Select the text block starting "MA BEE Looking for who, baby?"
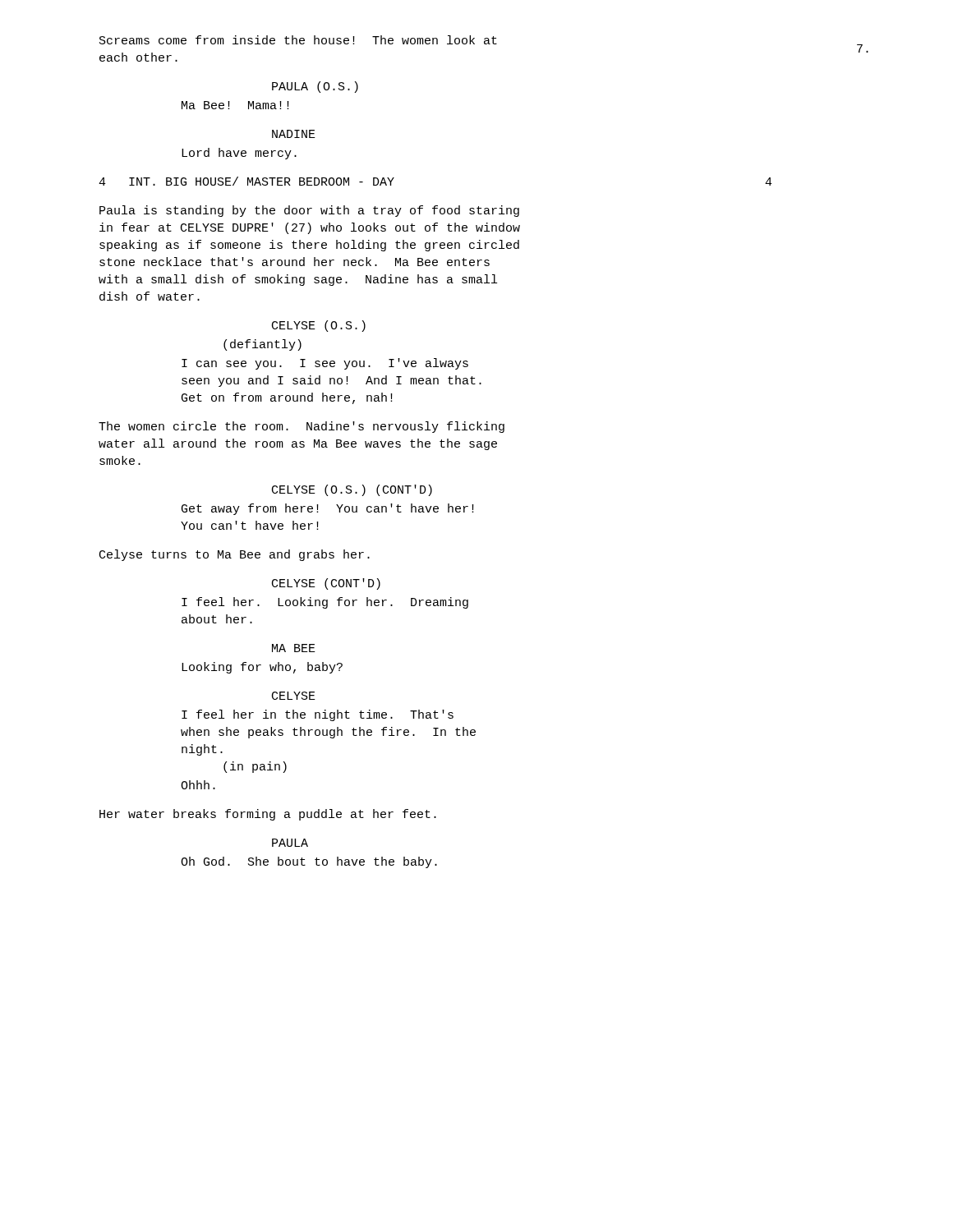This screenshot has width=953, height=1232. [x=294, y=648]
